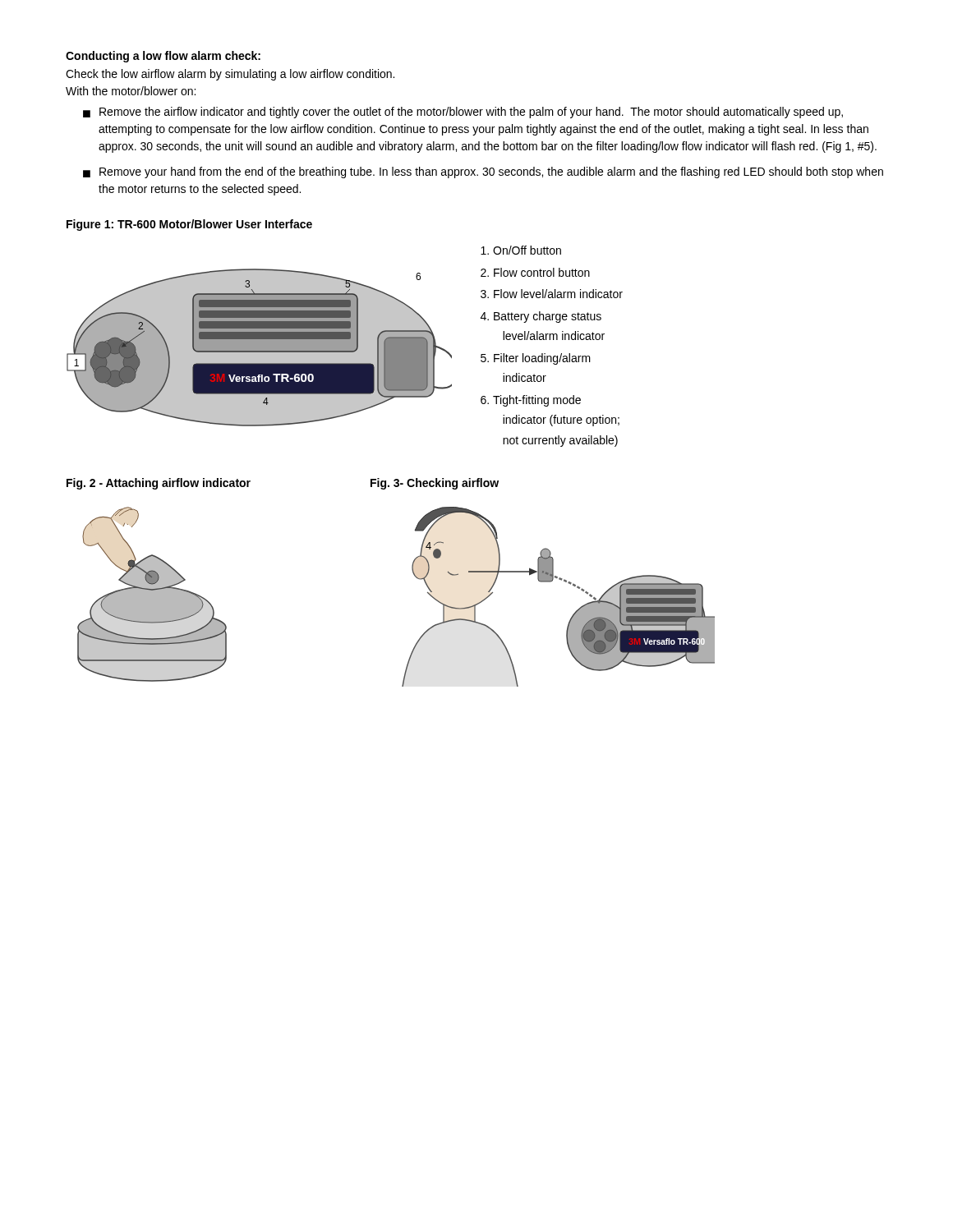Find the text block that says "Check the low airflow alarm by simulating"
Screen dimensions: 1232x953
pos(231,83)
